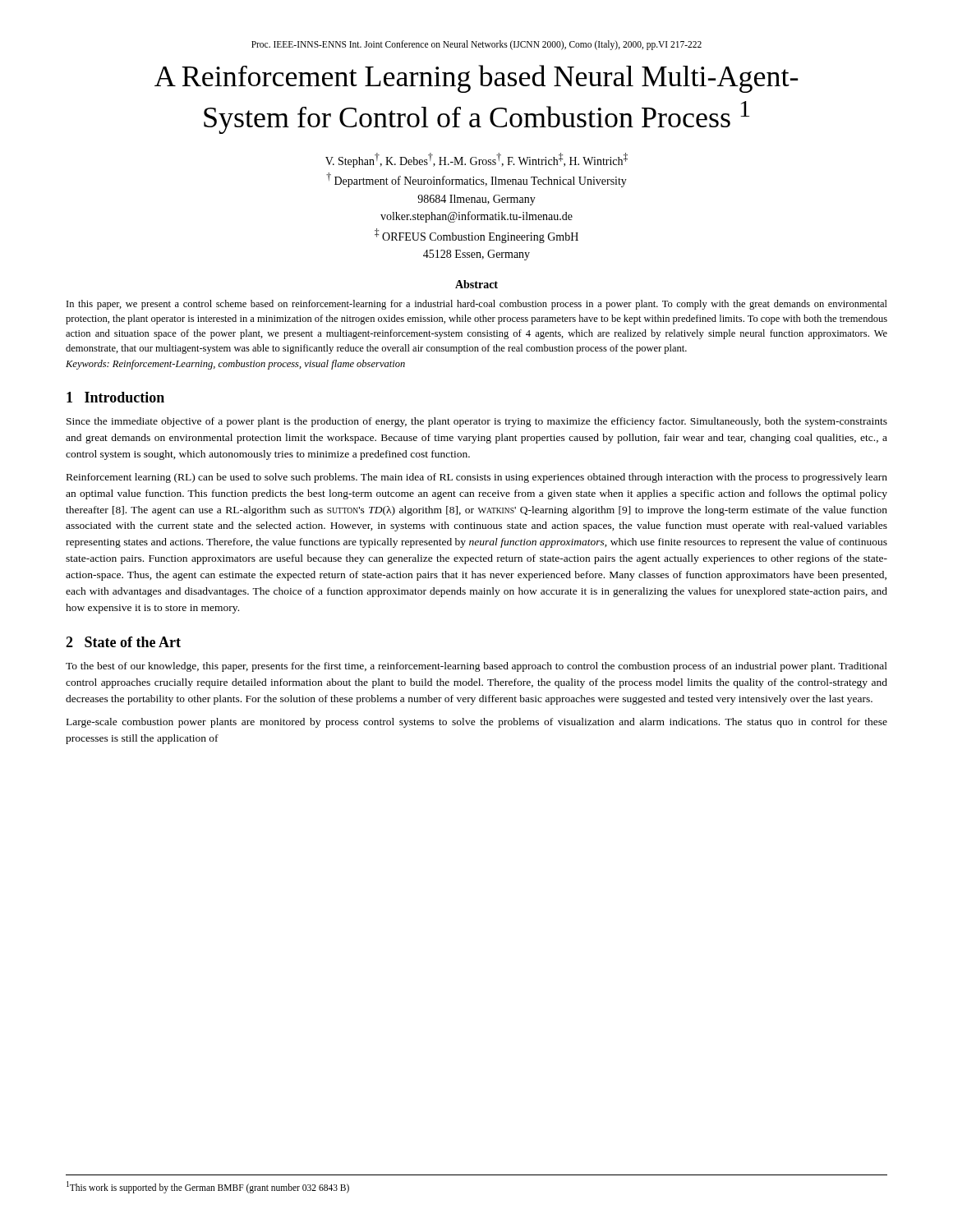This screenshot has width=953, height=1232.
Task: Point to the block beginning "Since the immediate objective of a power plant"
Action: [x=476, y=515]
